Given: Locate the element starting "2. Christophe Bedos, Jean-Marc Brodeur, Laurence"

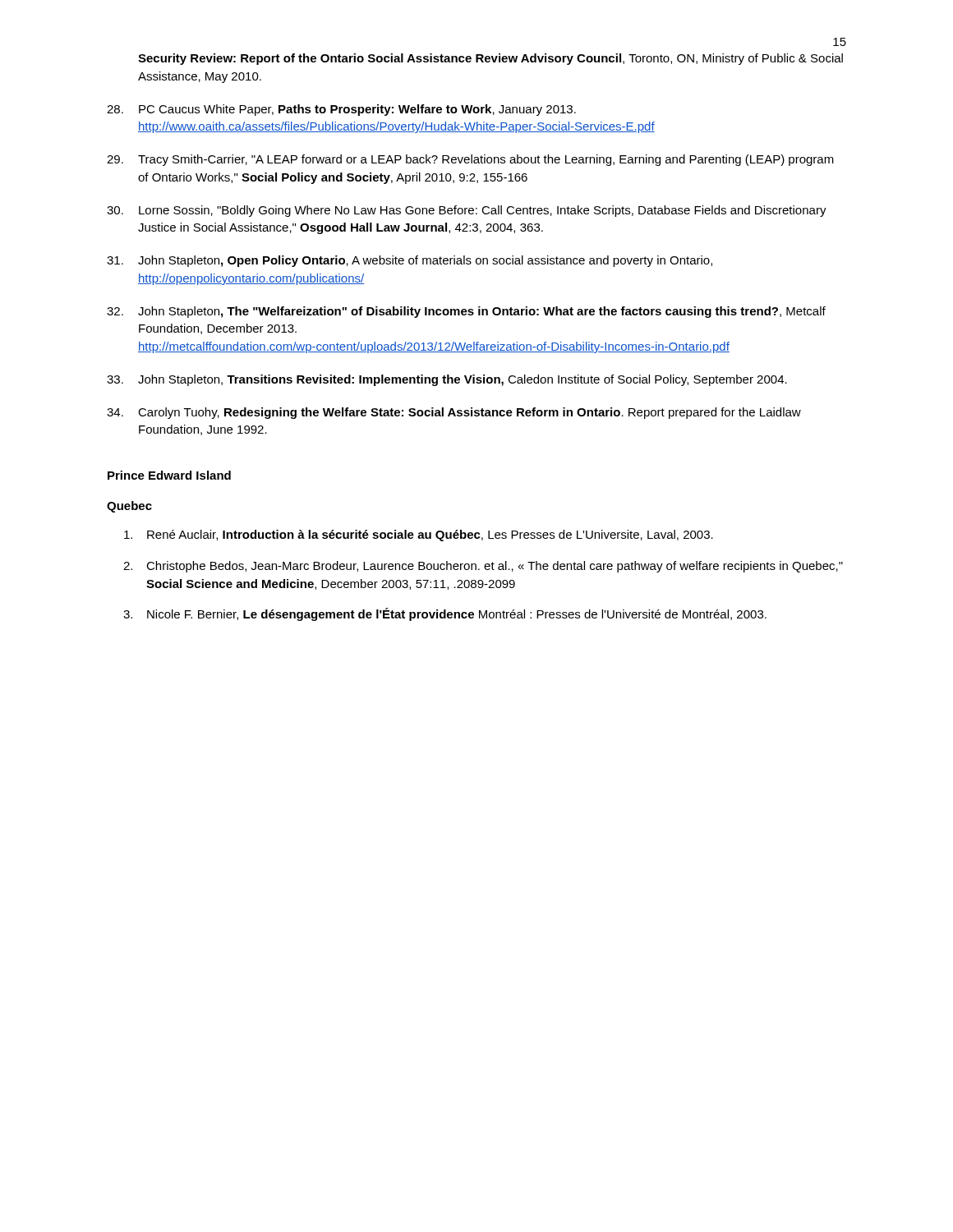Looking at the screenshot, I should (x=485, y=574).
